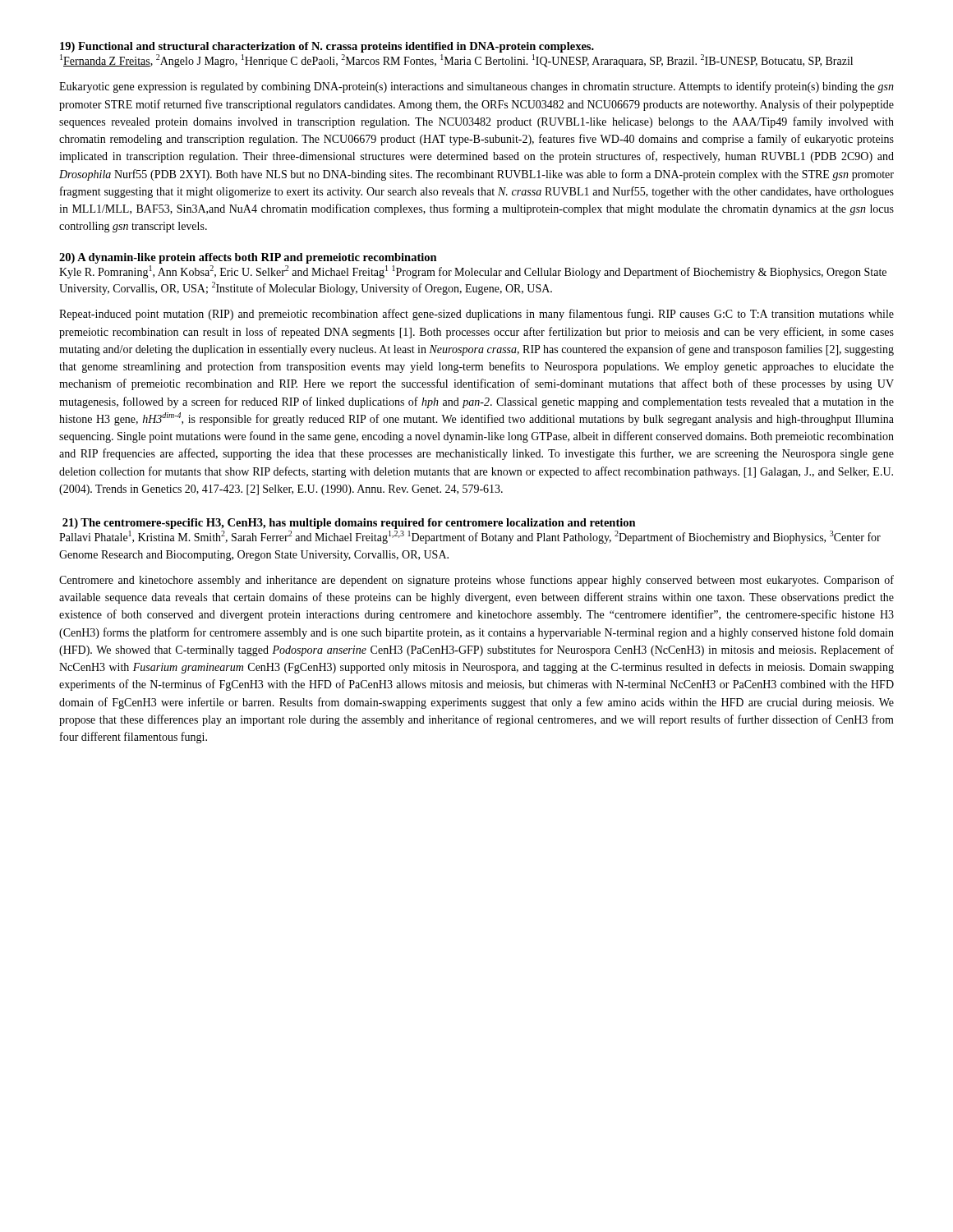Locate the section header that reads "21) The centromere-specific H3, CenH3, has"

pyautogui.click(x=347, y=523)
